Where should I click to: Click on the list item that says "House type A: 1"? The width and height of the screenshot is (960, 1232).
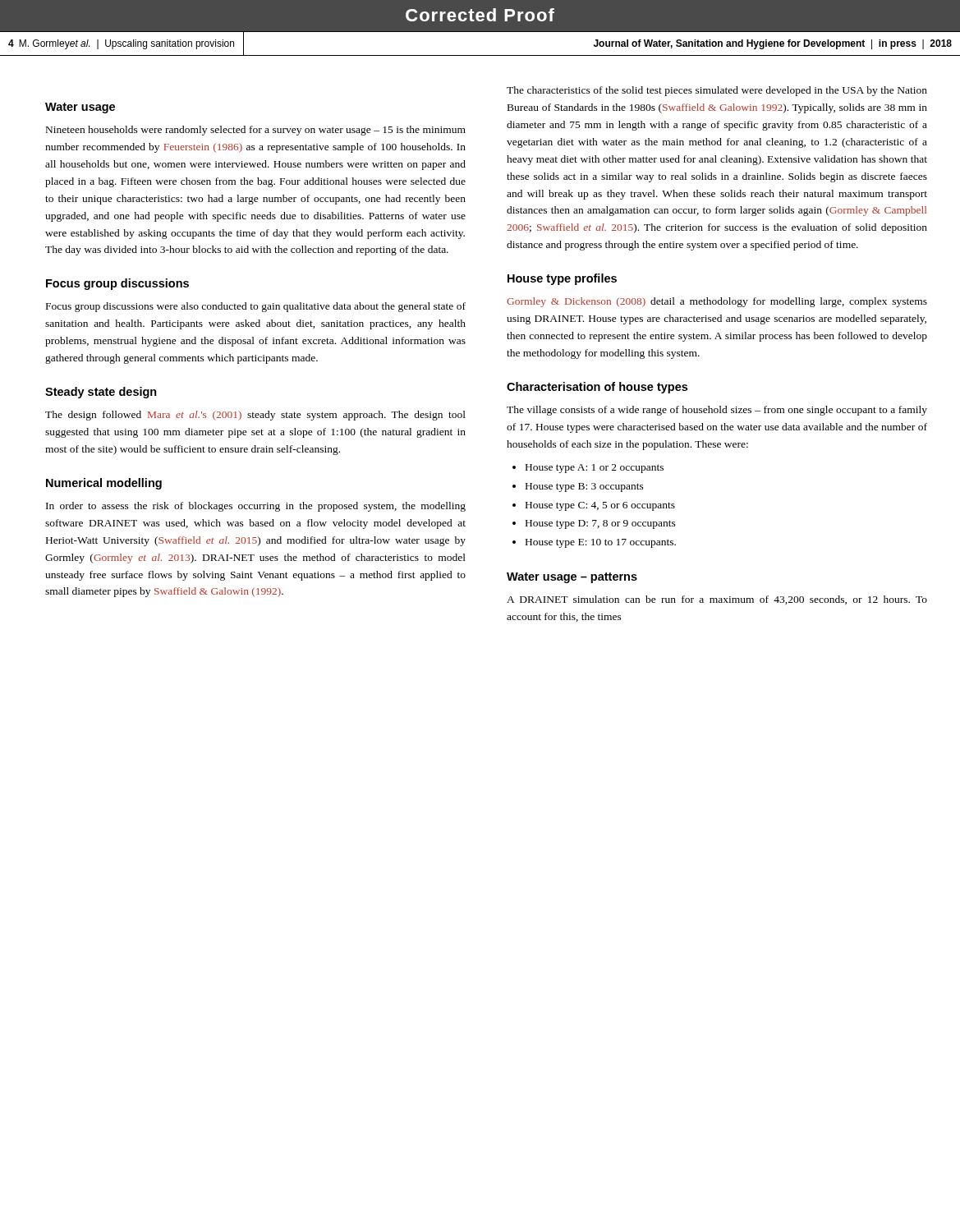(594, 467)
